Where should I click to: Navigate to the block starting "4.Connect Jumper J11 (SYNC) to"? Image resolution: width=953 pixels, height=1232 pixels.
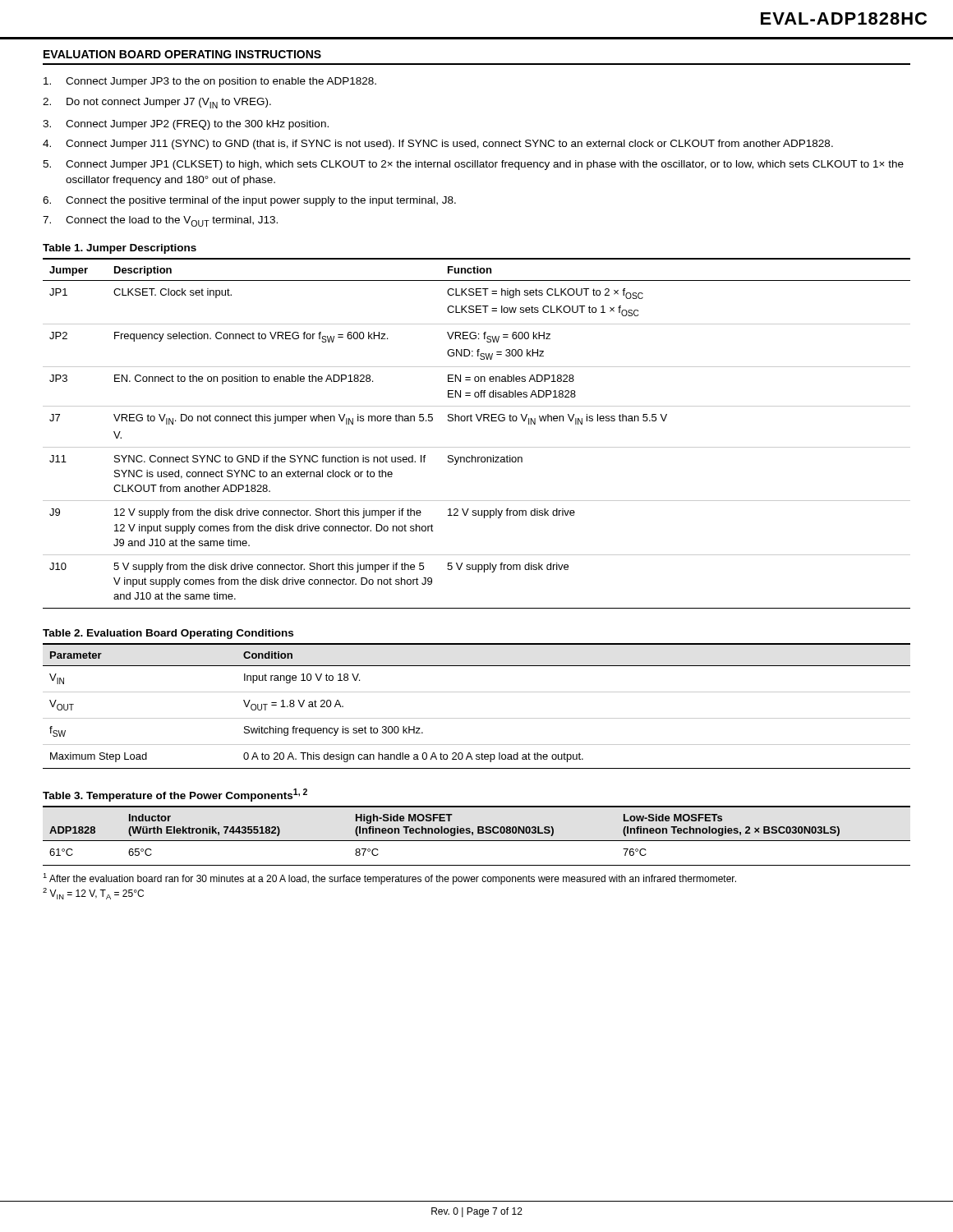476,144
